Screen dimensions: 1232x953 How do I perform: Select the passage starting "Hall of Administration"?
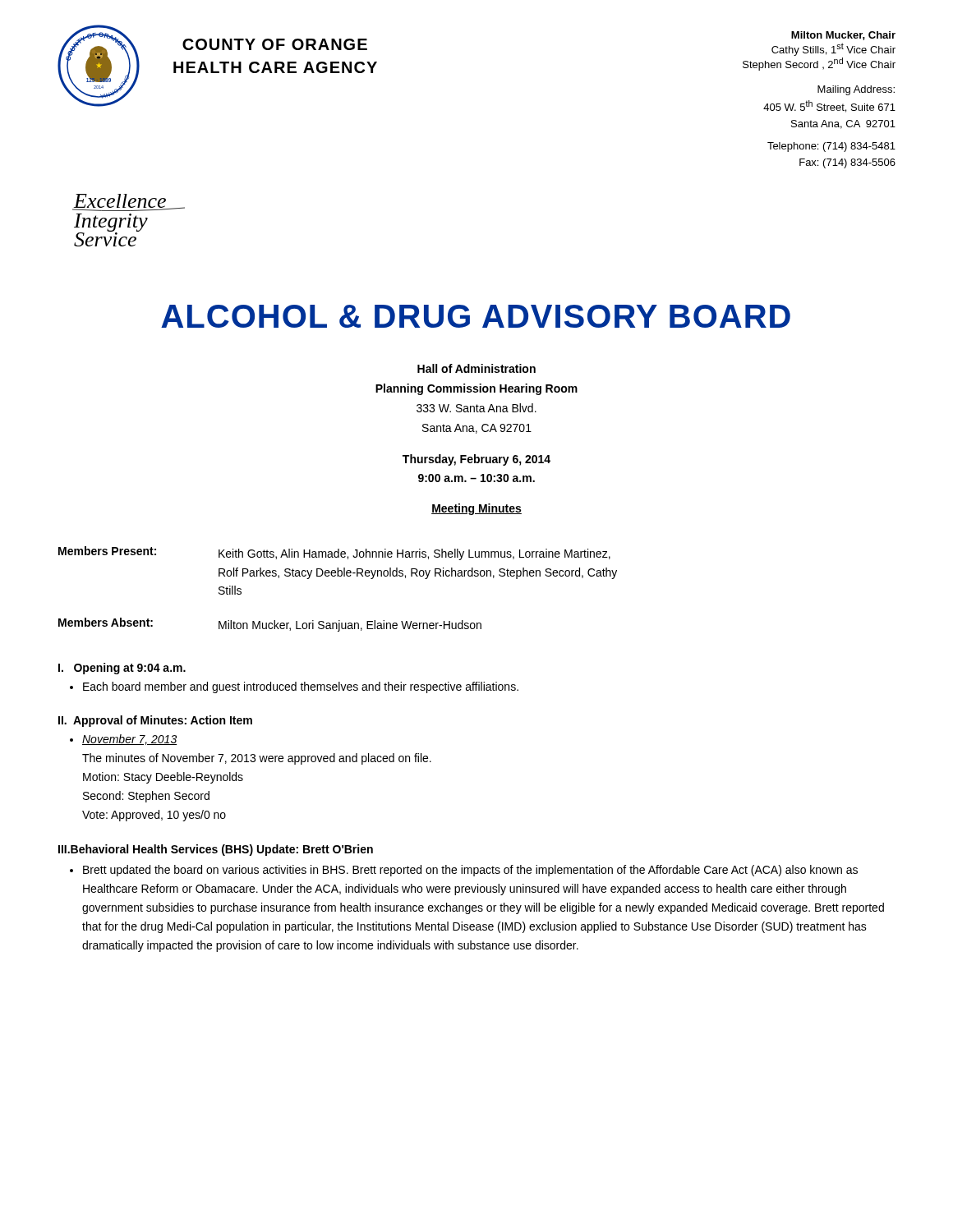pos(476,399)
